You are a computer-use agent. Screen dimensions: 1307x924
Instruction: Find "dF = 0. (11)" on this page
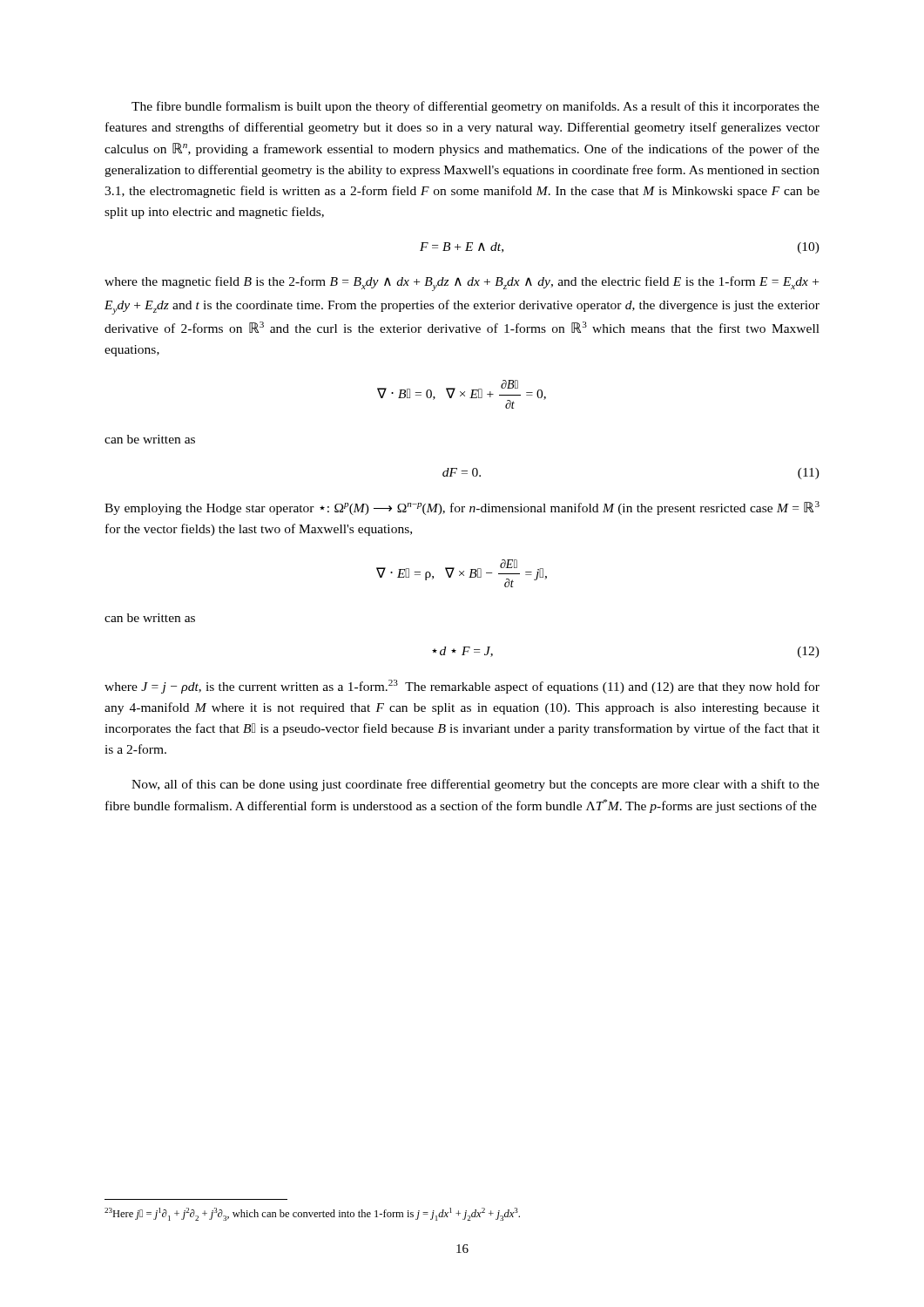point(451,474)
